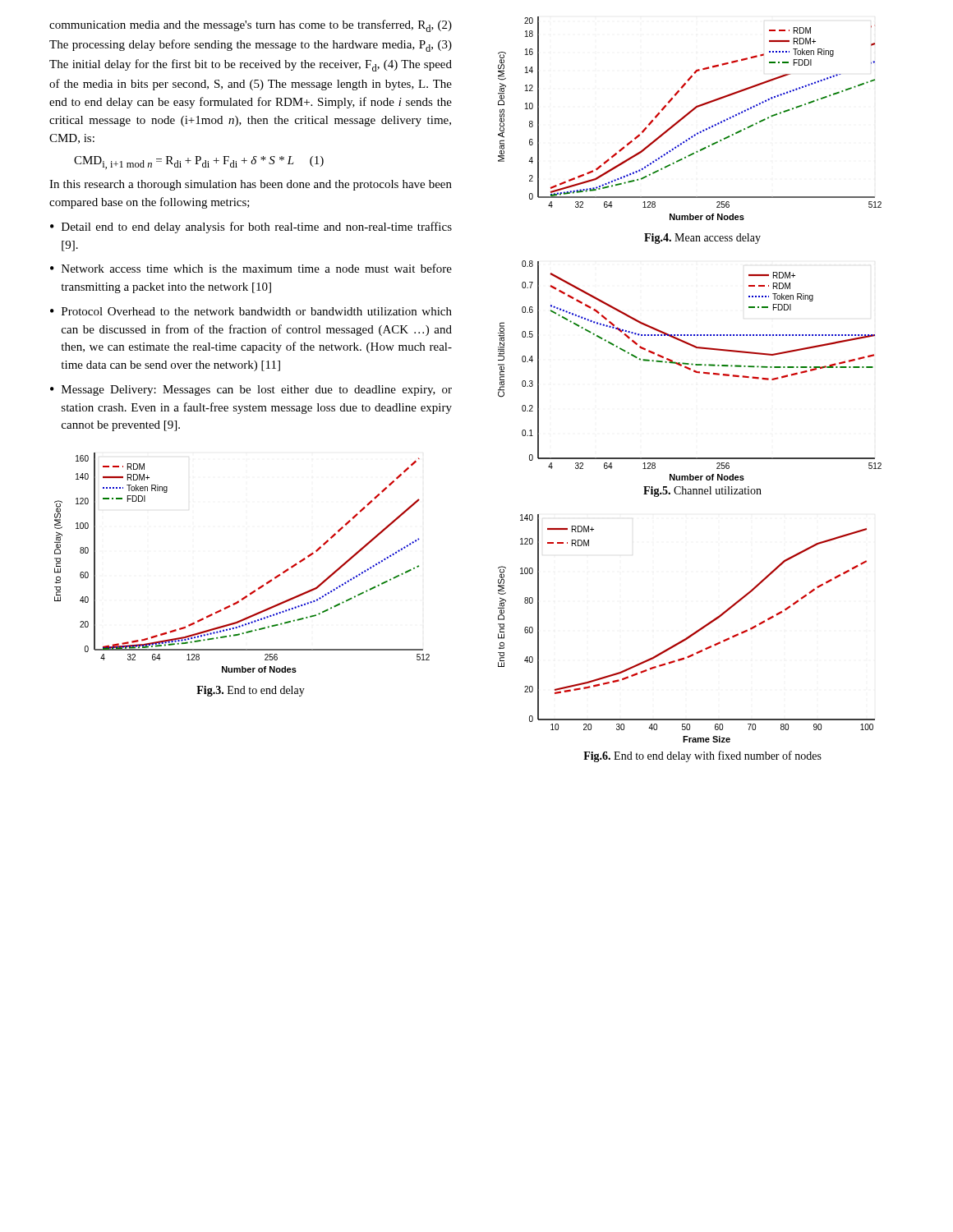Where is the passage that starts "communication media and the message's turn has come"?
953x1232 pixels.
pos(251,82)
